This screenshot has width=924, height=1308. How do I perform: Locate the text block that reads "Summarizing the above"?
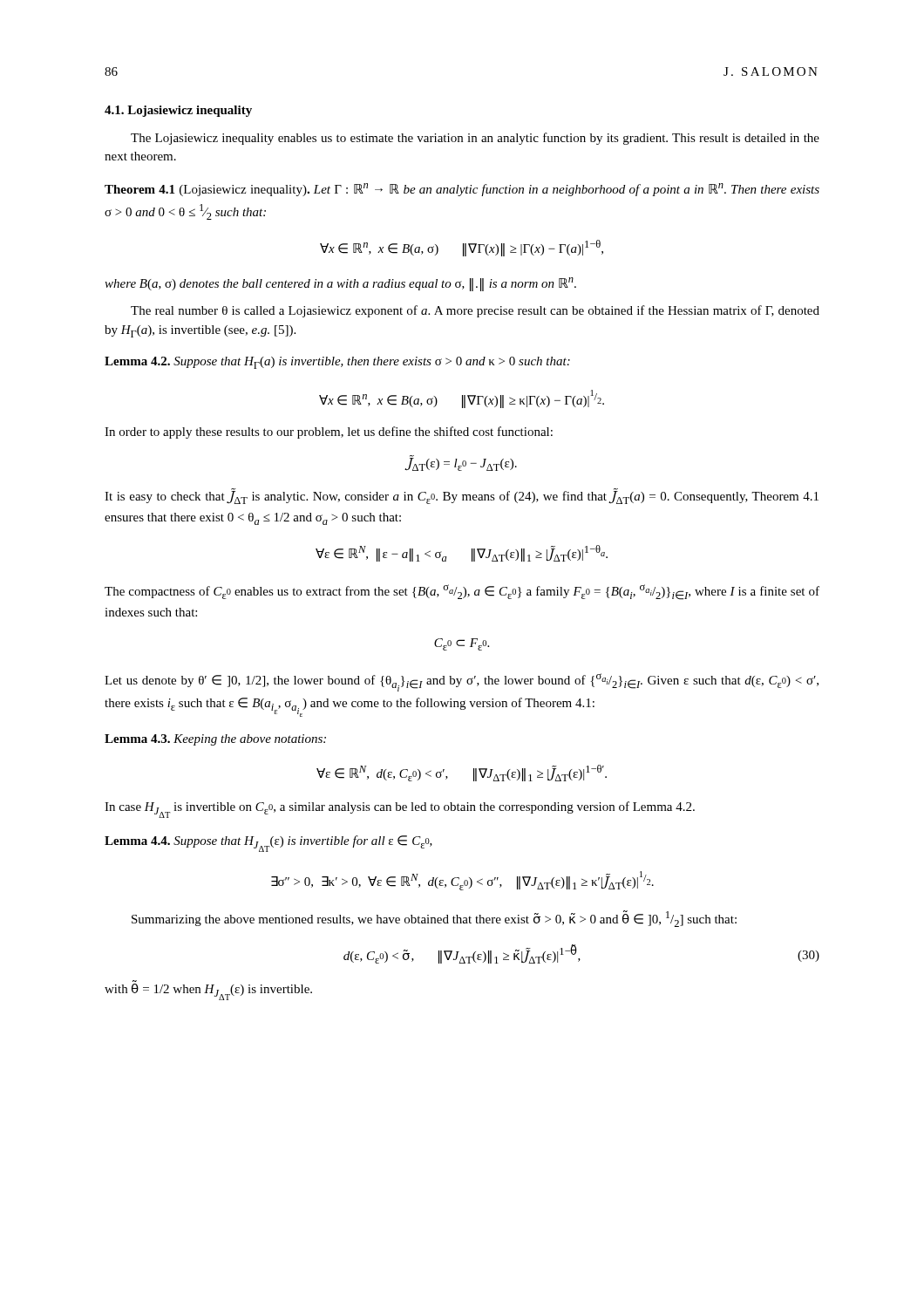coord(434,919)
